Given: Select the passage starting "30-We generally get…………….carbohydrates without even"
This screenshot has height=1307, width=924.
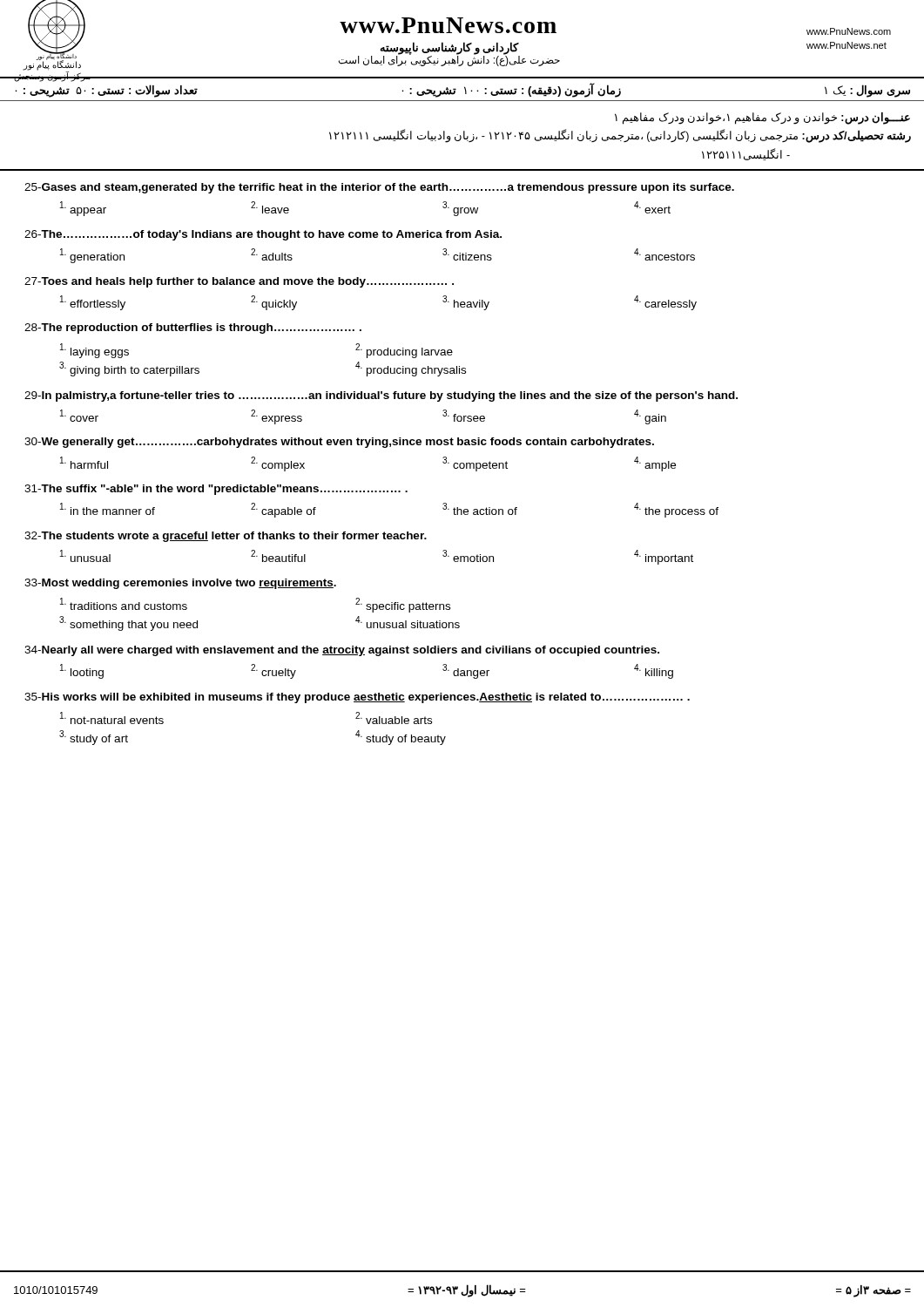Looking at the screenshot, I should click(462, 452).
